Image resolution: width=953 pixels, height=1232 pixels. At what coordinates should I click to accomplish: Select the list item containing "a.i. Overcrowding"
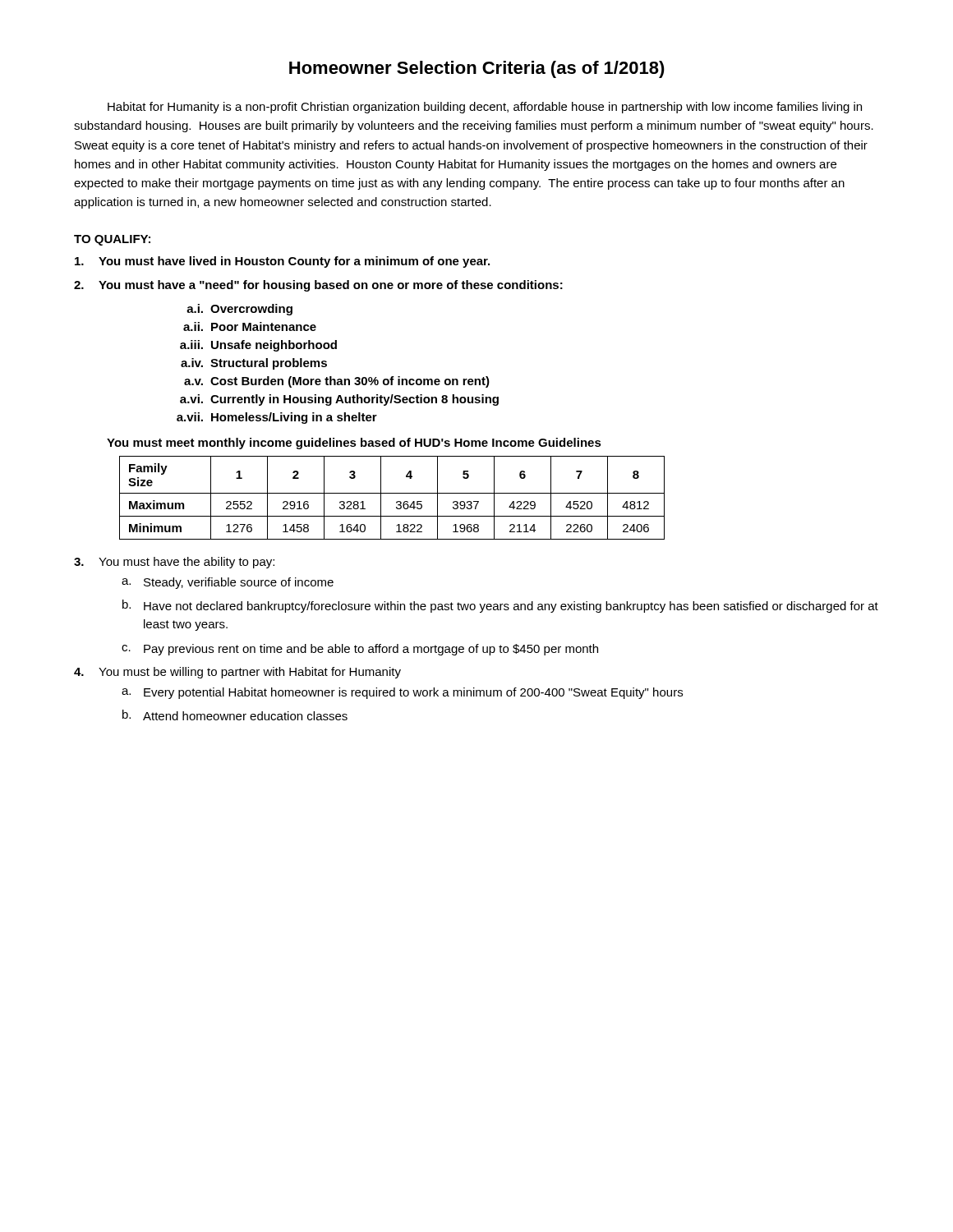pyautogui.click(x=229, y=308)
